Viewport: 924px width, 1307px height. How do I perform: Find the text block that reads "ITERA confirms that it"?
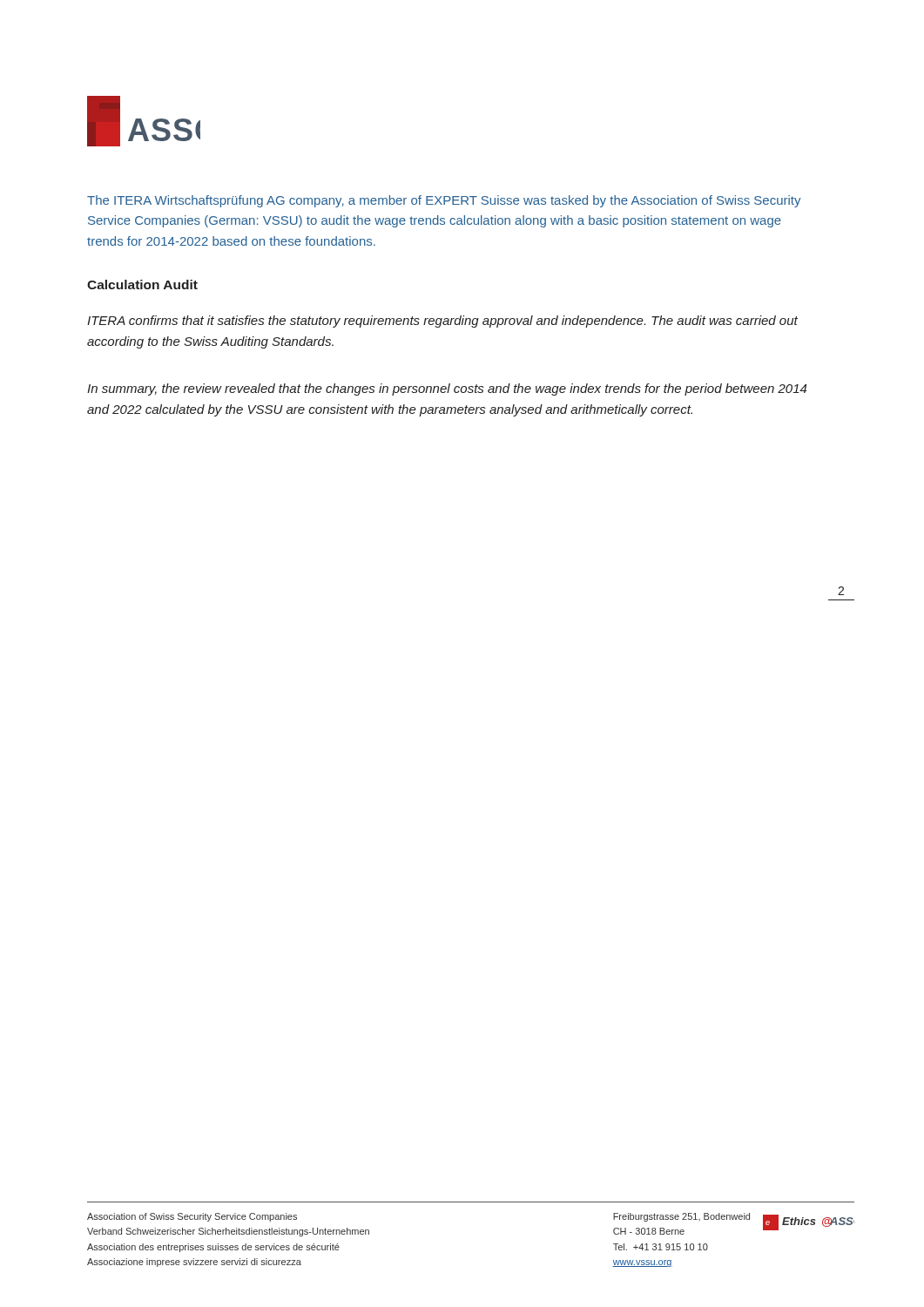click(x=442, y=330)
